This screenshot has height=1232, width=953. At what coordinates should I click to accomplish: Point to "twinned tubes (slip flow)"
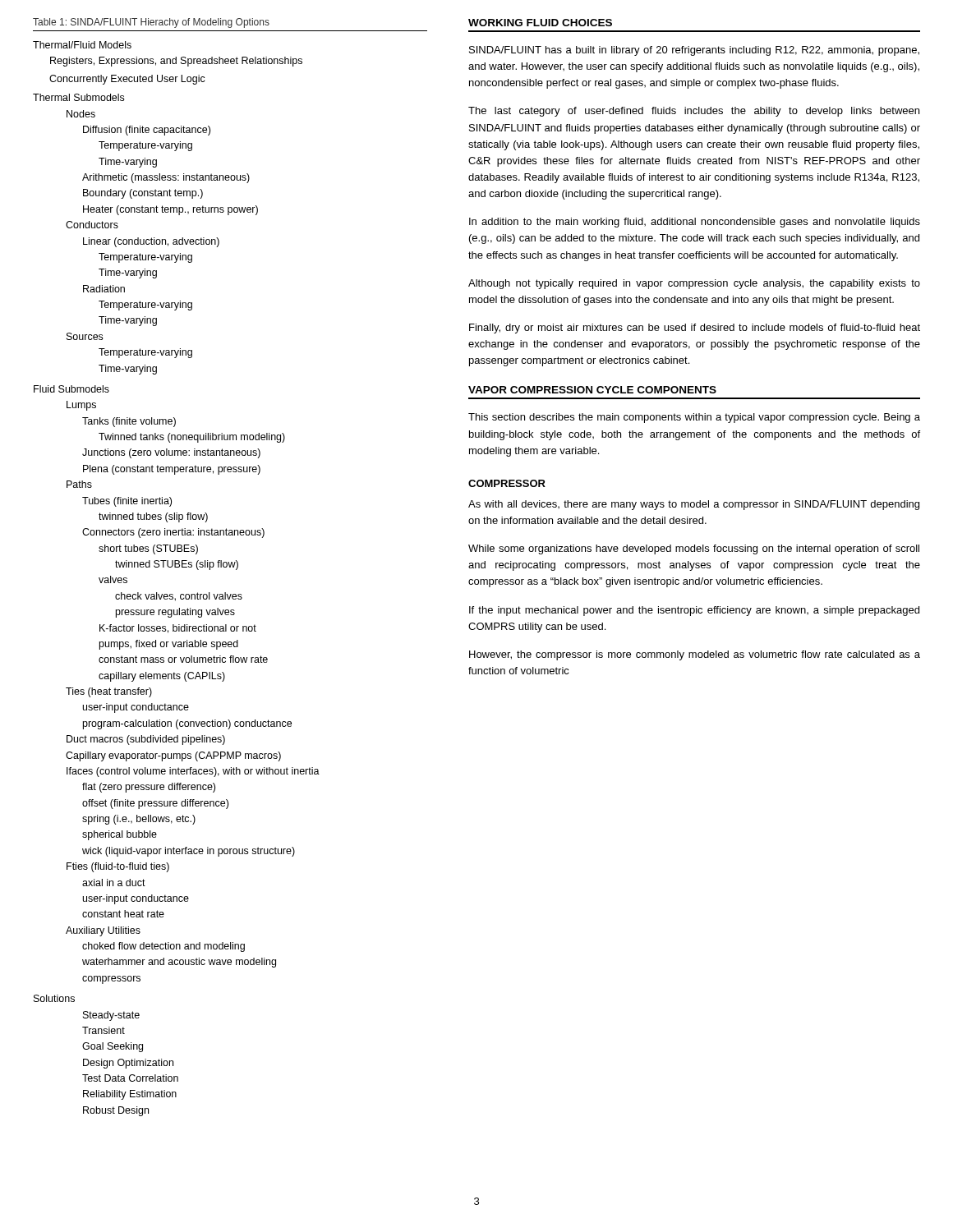click(153, 517)
